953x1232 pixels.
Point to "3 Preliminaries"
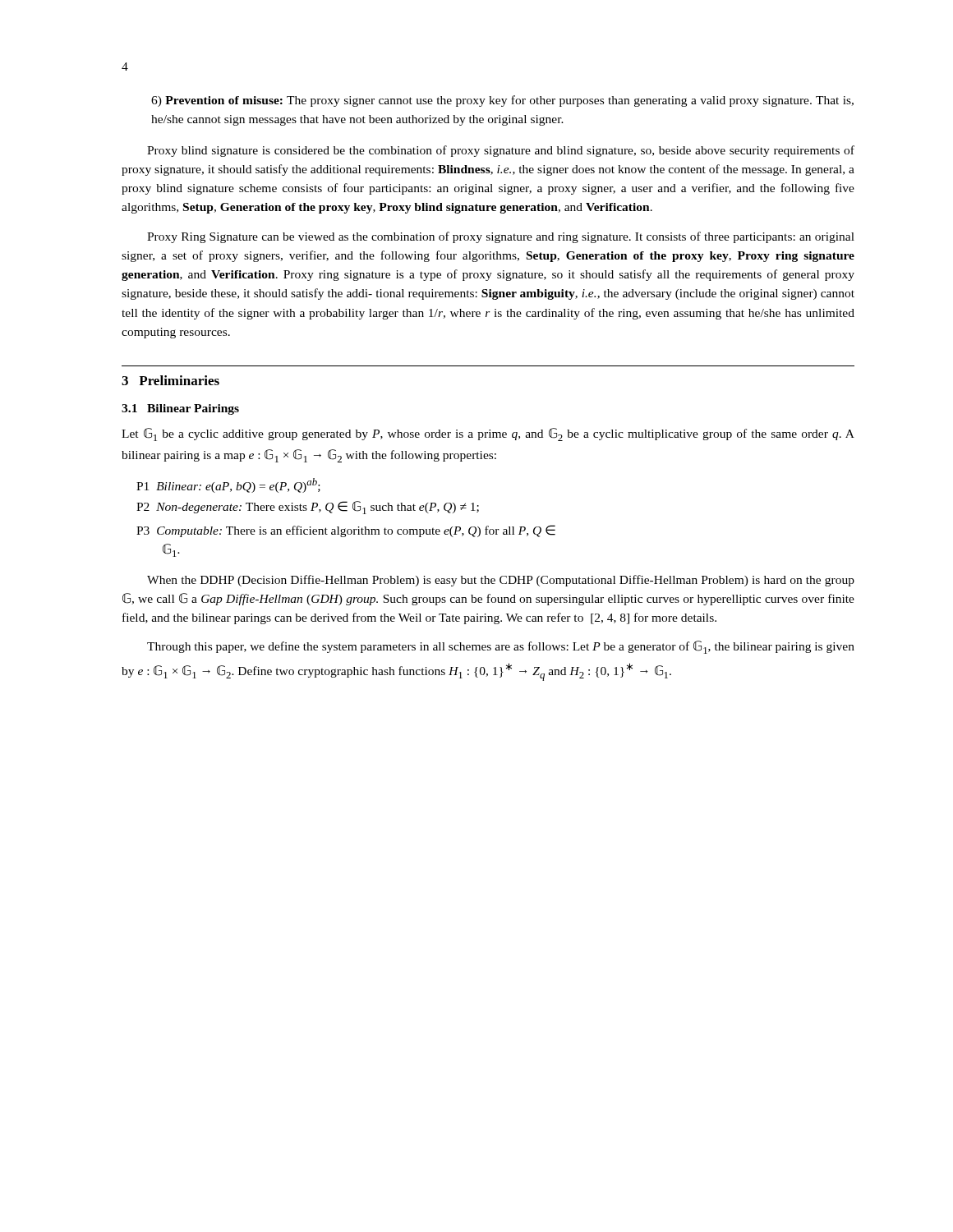(171, 381)
